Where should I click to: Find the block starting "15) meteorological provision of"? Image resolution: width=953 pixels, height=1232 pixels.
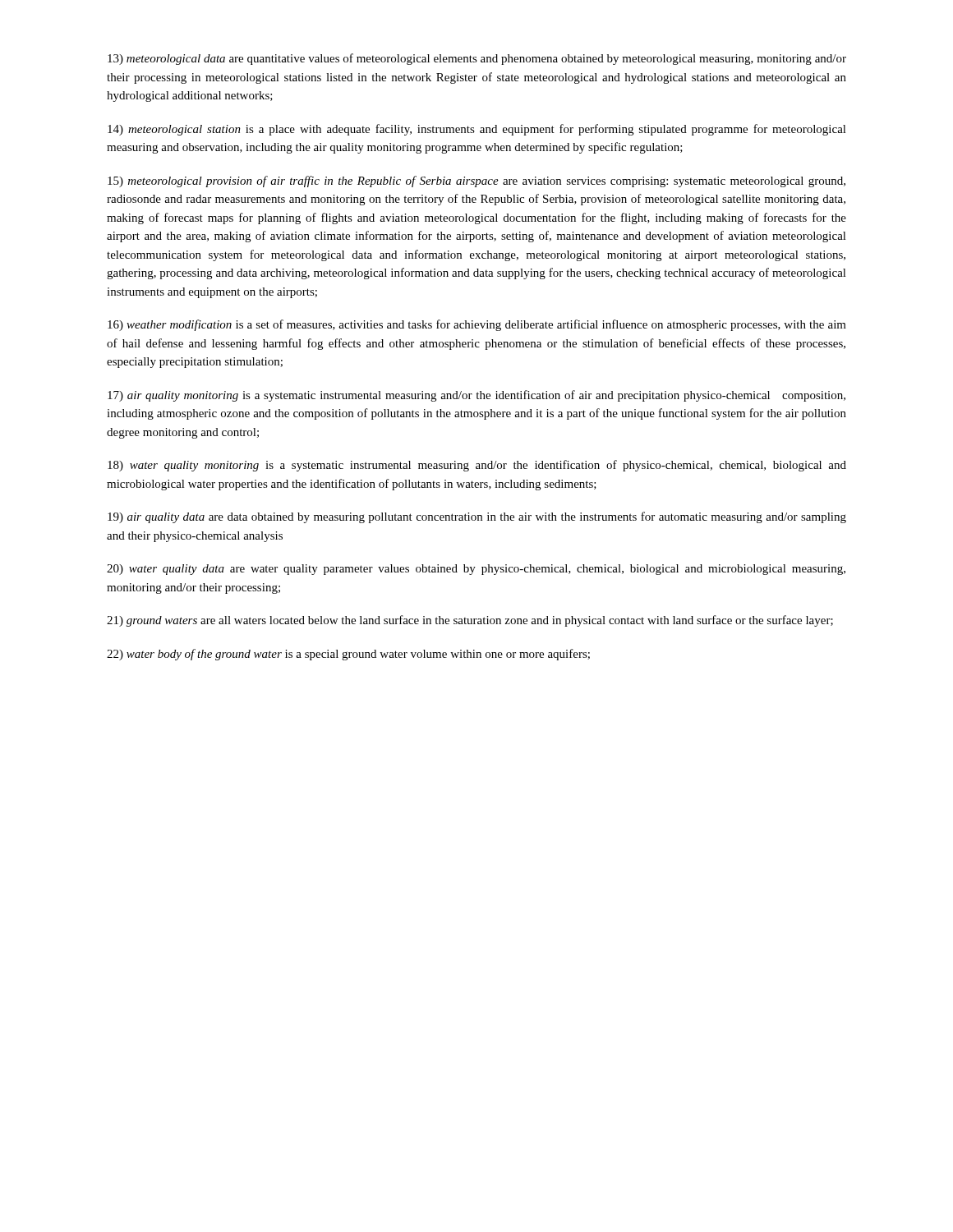click(476, 236)
